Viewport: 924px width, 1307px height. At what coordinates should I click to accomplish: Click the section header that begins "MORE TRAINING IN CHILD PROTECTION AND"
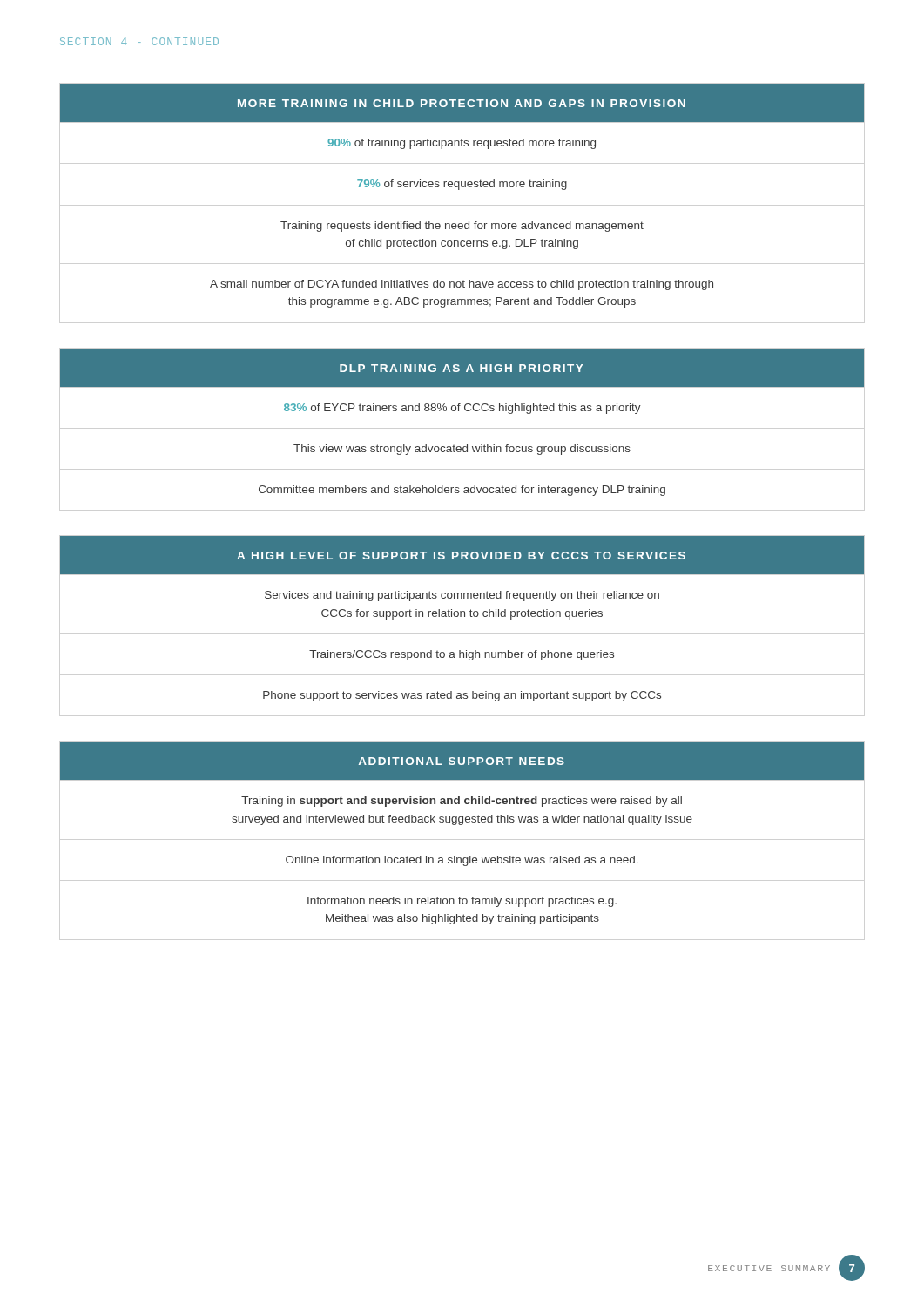462,103
